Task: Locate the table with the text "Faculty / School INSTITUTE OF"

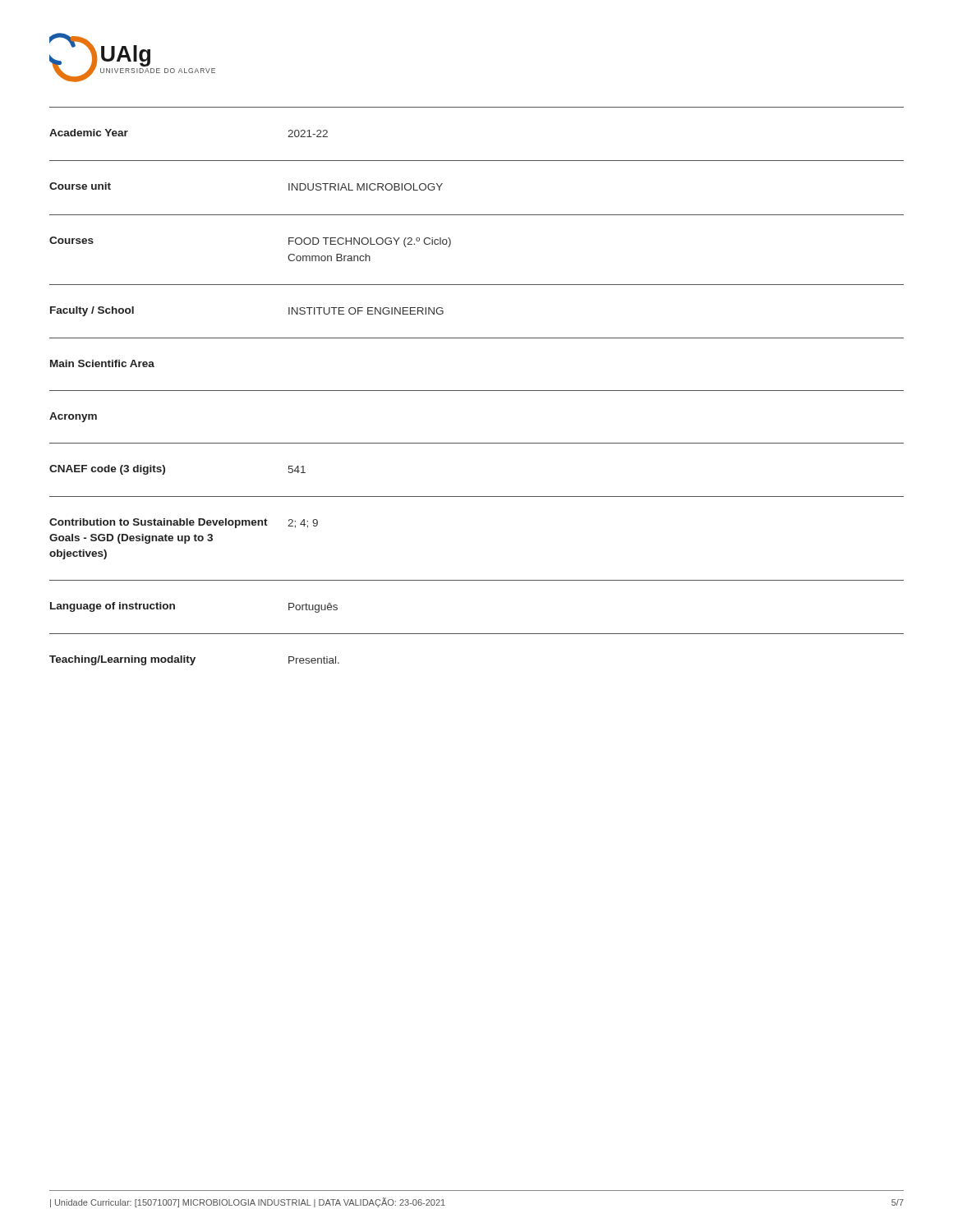Action: click(x=476, y=311)
